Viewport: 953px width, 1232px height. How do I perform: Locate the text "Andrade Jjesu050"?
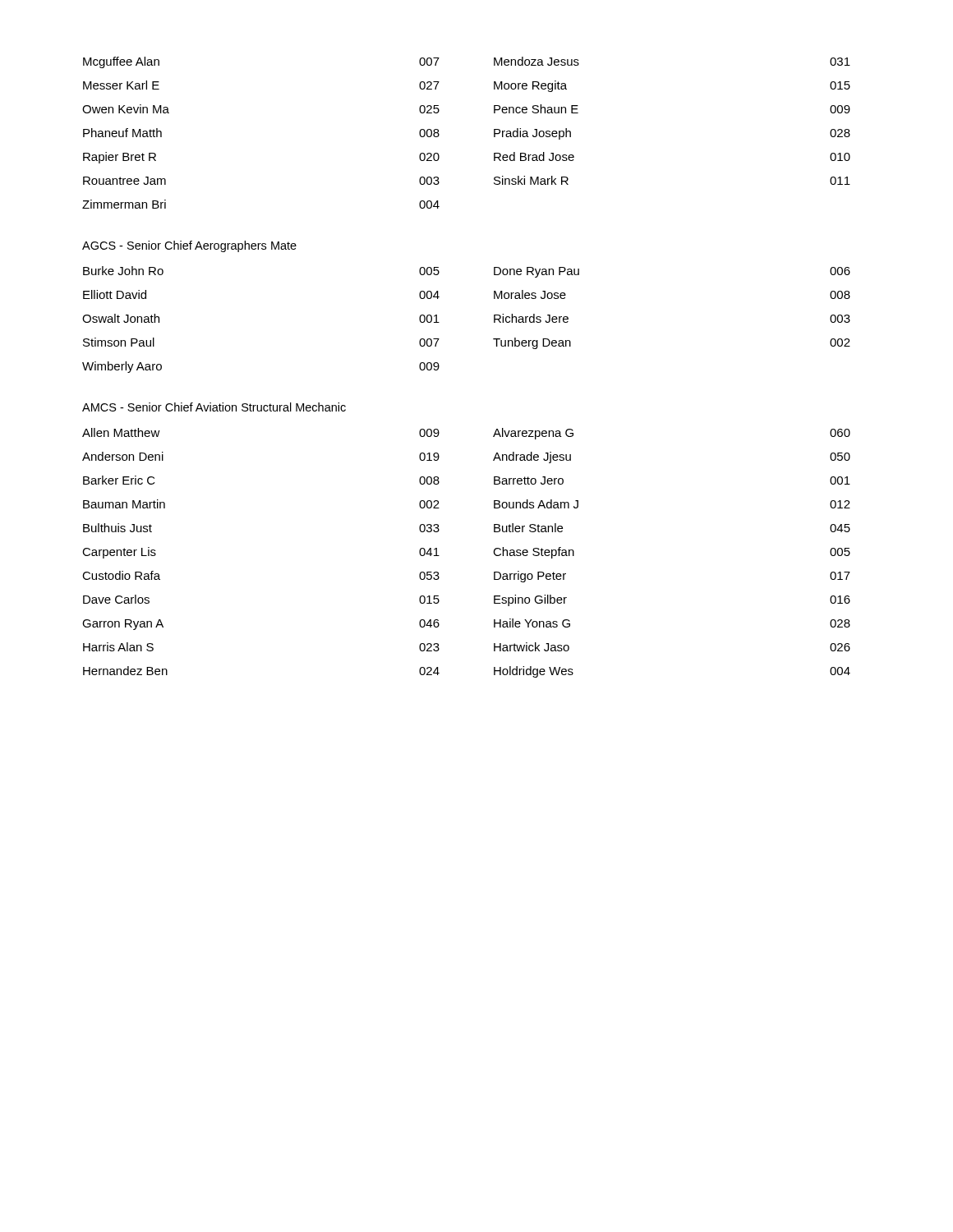[536, 457]
